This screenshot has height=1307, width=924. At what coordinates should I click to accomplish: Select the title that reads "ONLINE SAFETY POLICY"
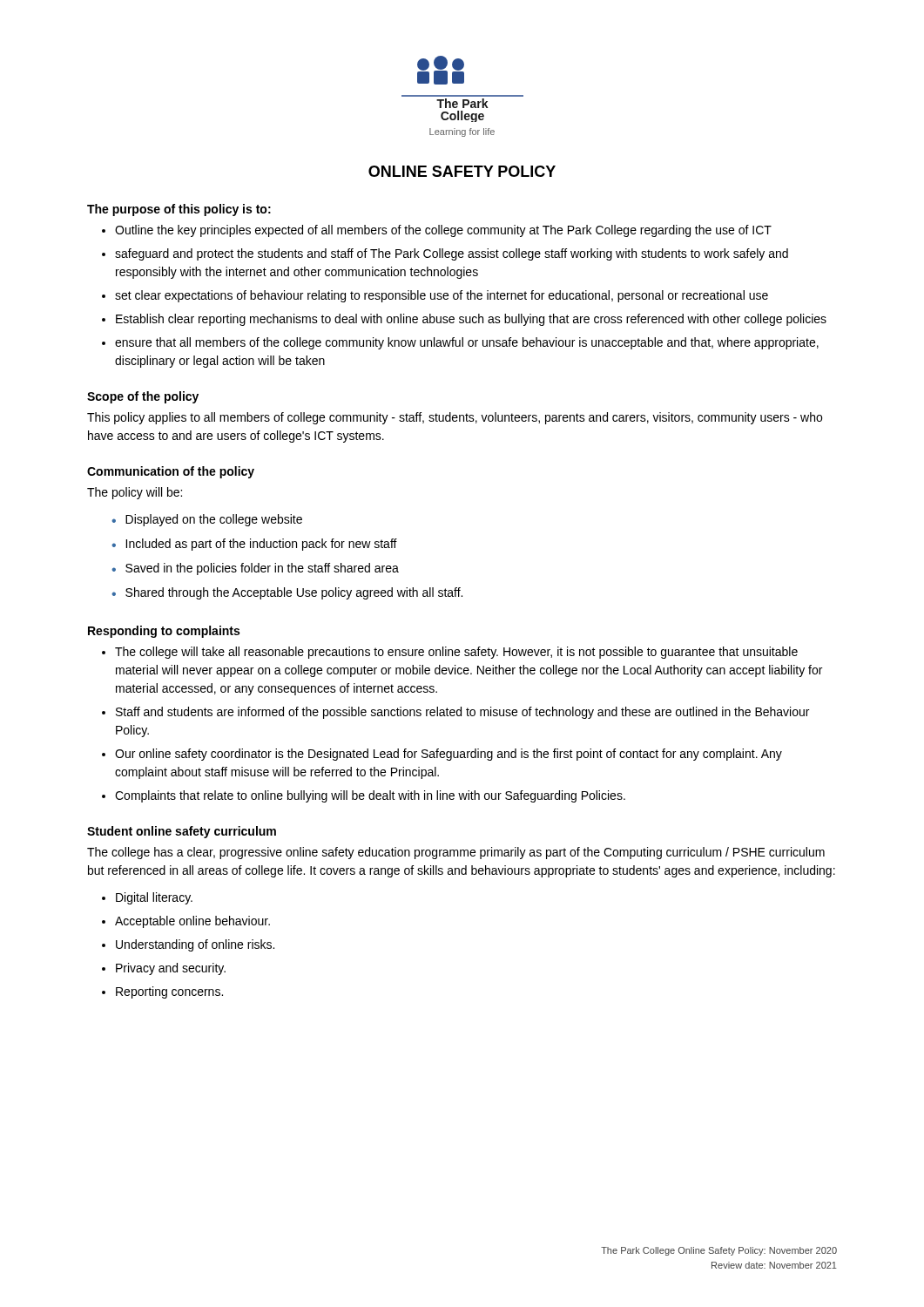coord(462,172)
